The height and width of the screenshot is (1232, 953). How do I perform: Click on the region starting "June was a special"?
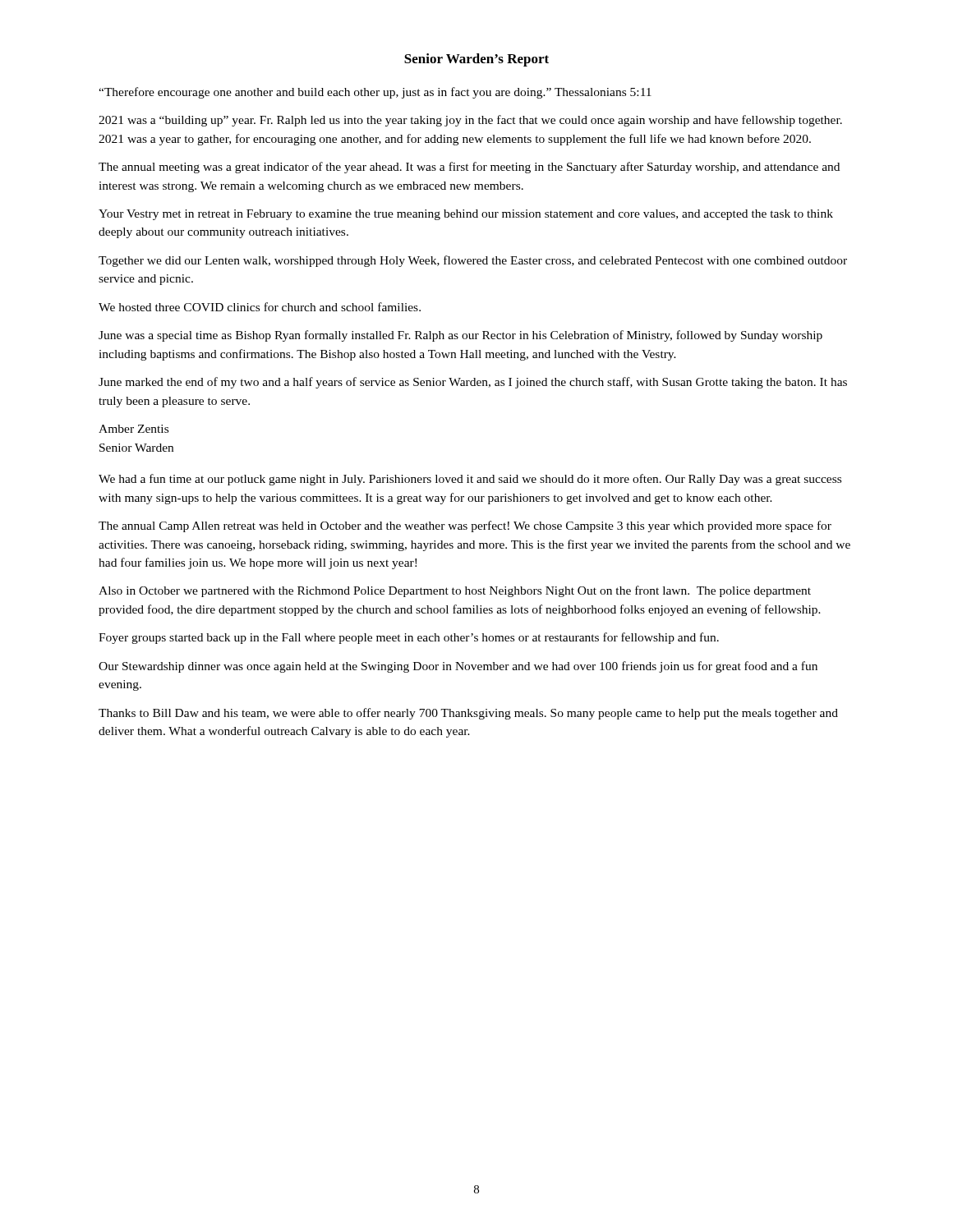[x=461, y=344]
